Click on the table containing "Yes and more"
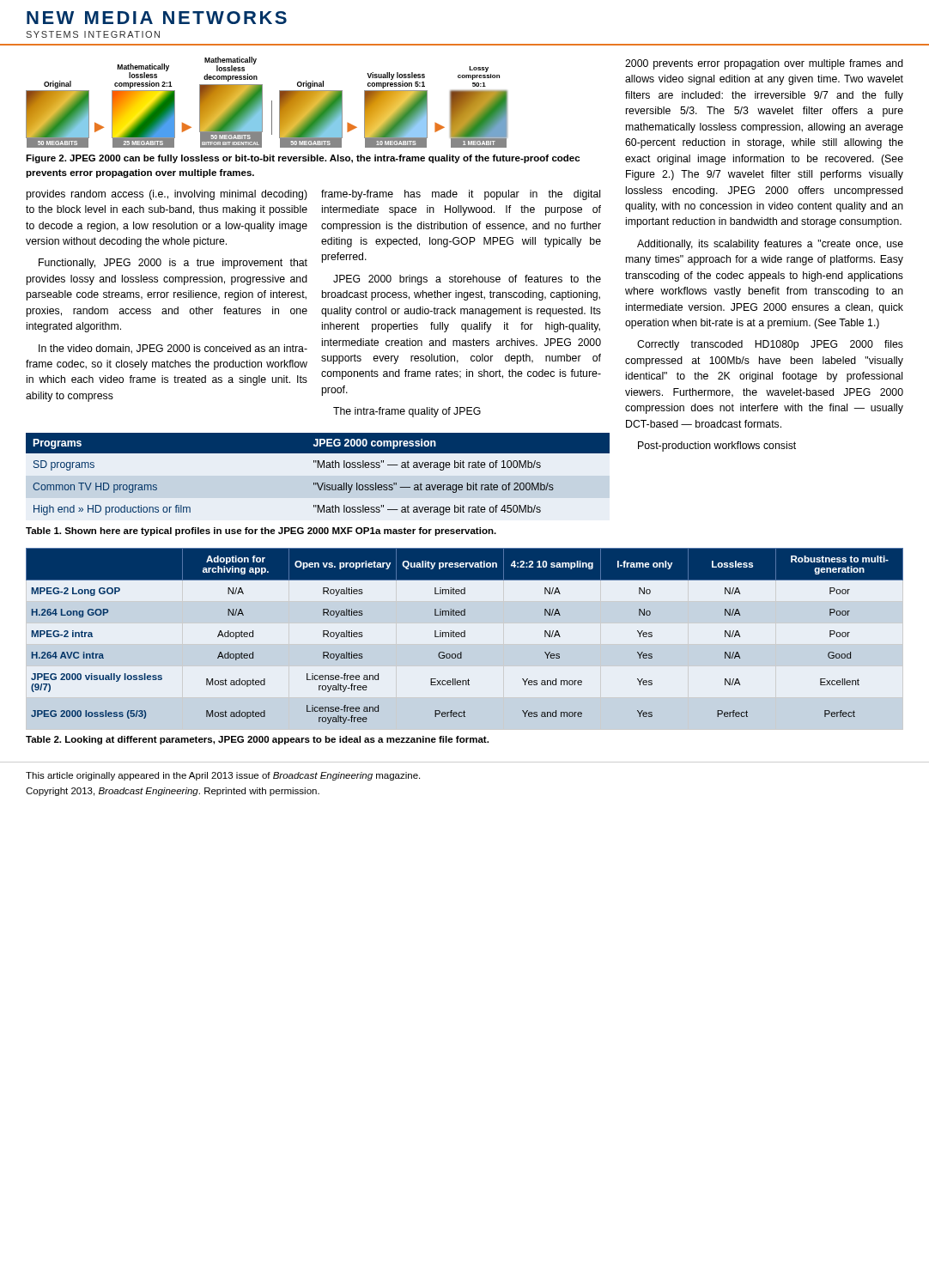The image size is (929, 1288). click(464, 639)
